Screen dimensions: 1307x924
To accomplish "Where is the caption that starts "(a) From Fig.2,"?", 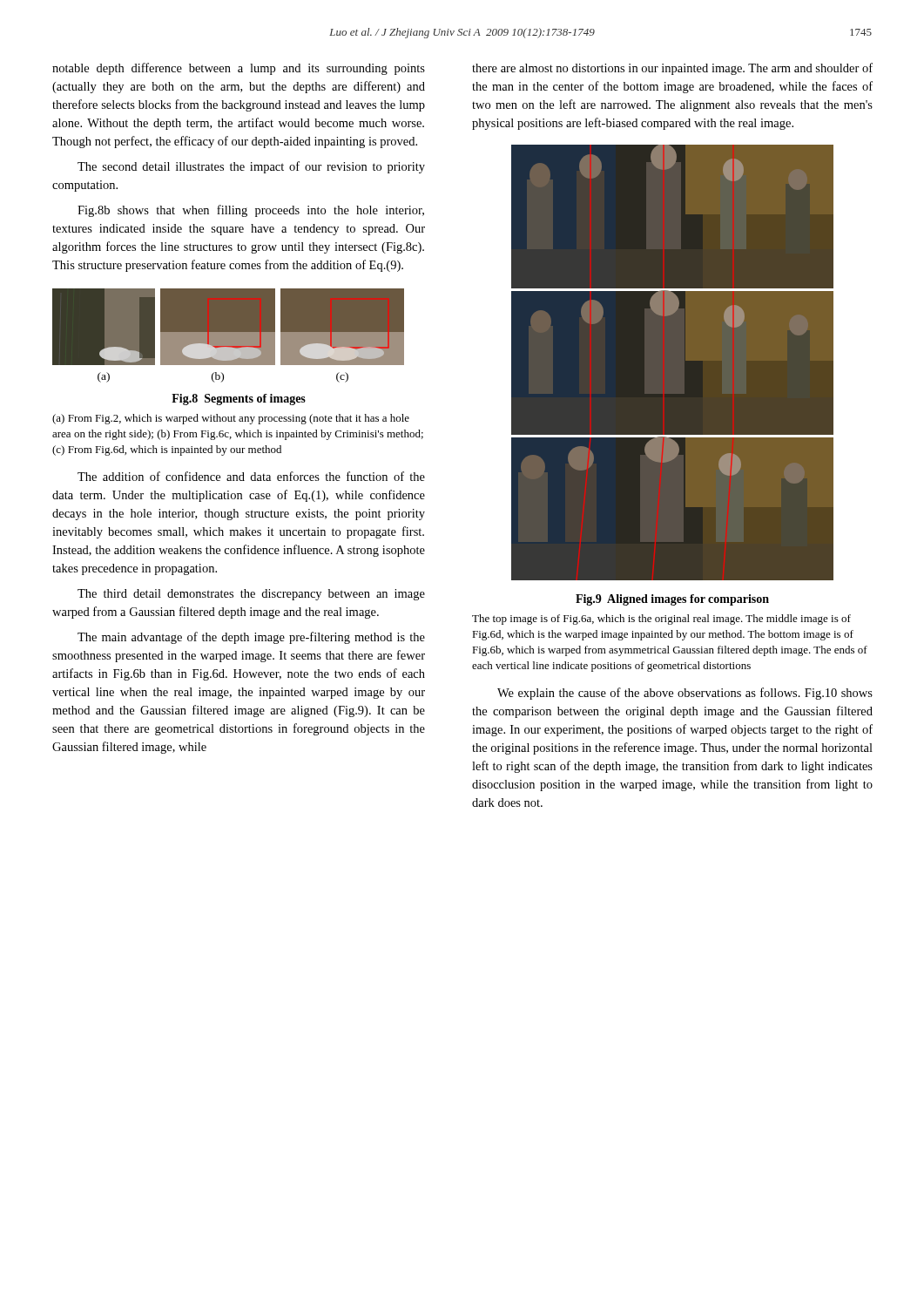I will (x=238, y=433).
